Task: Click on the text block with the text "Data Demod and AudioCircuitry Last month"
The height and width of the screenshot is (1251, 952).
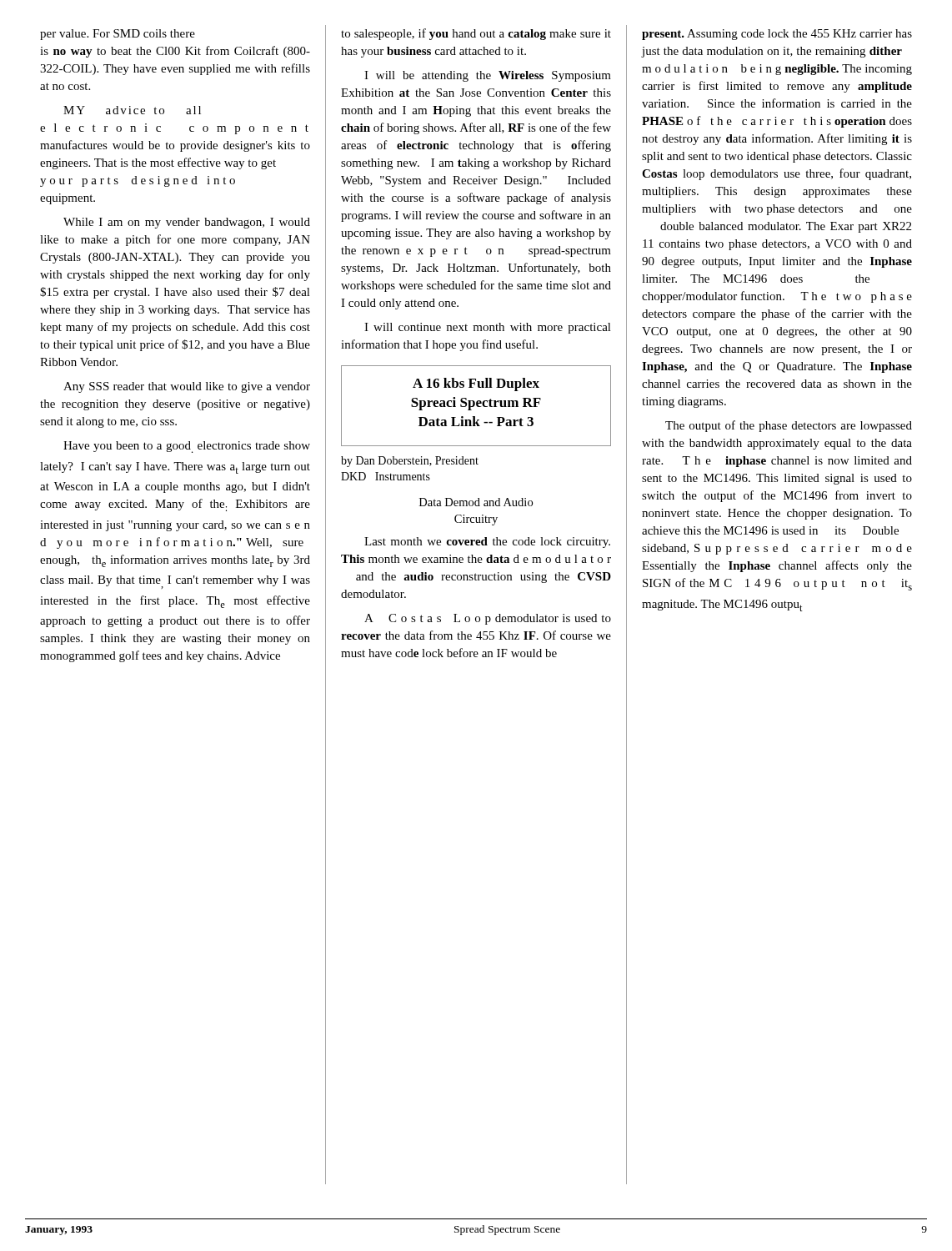Action: [476, 578]
